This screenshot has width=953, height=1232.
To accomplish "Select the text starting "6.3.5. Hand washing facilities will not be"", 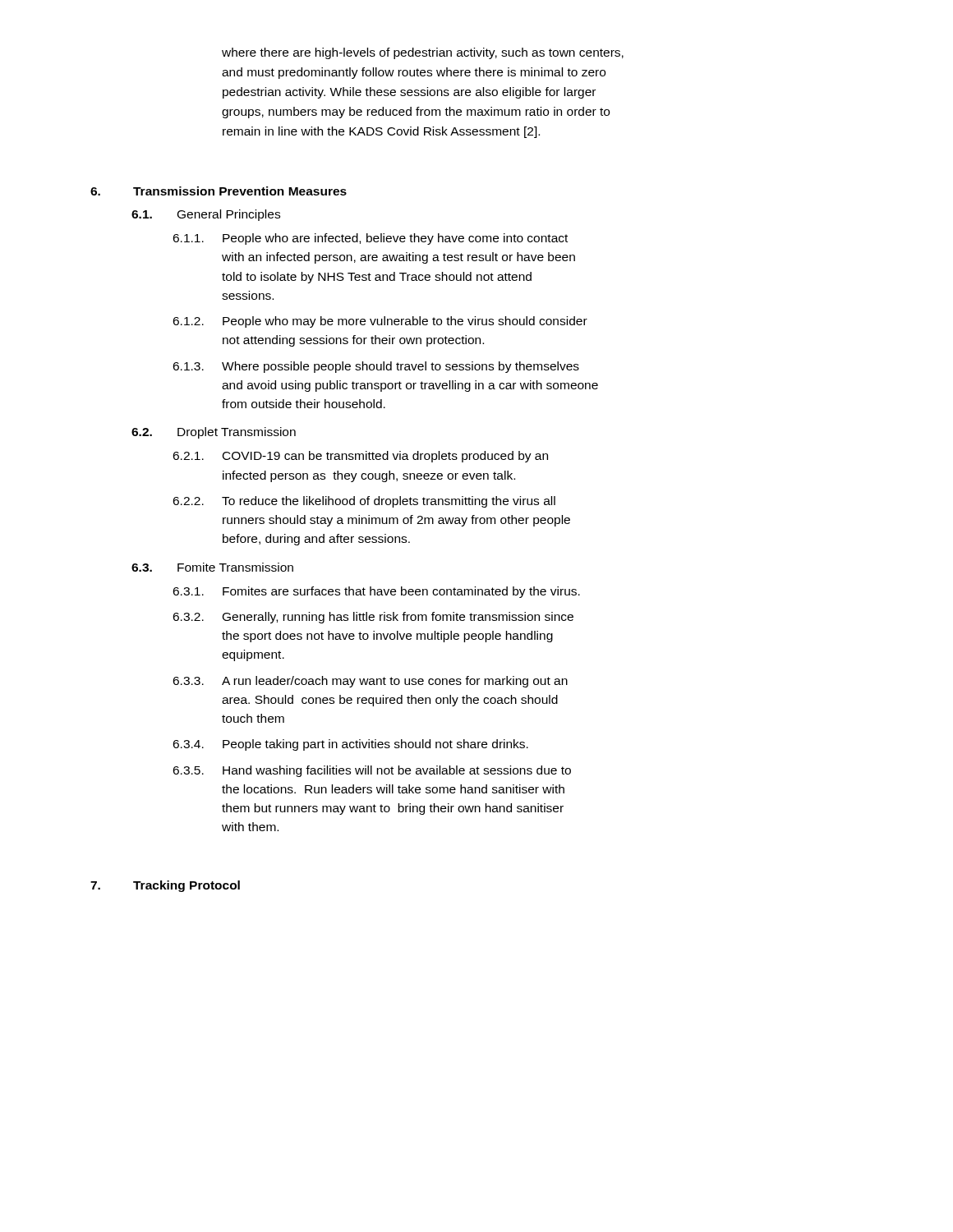I will pyautogui.click(x=372, y=798).
